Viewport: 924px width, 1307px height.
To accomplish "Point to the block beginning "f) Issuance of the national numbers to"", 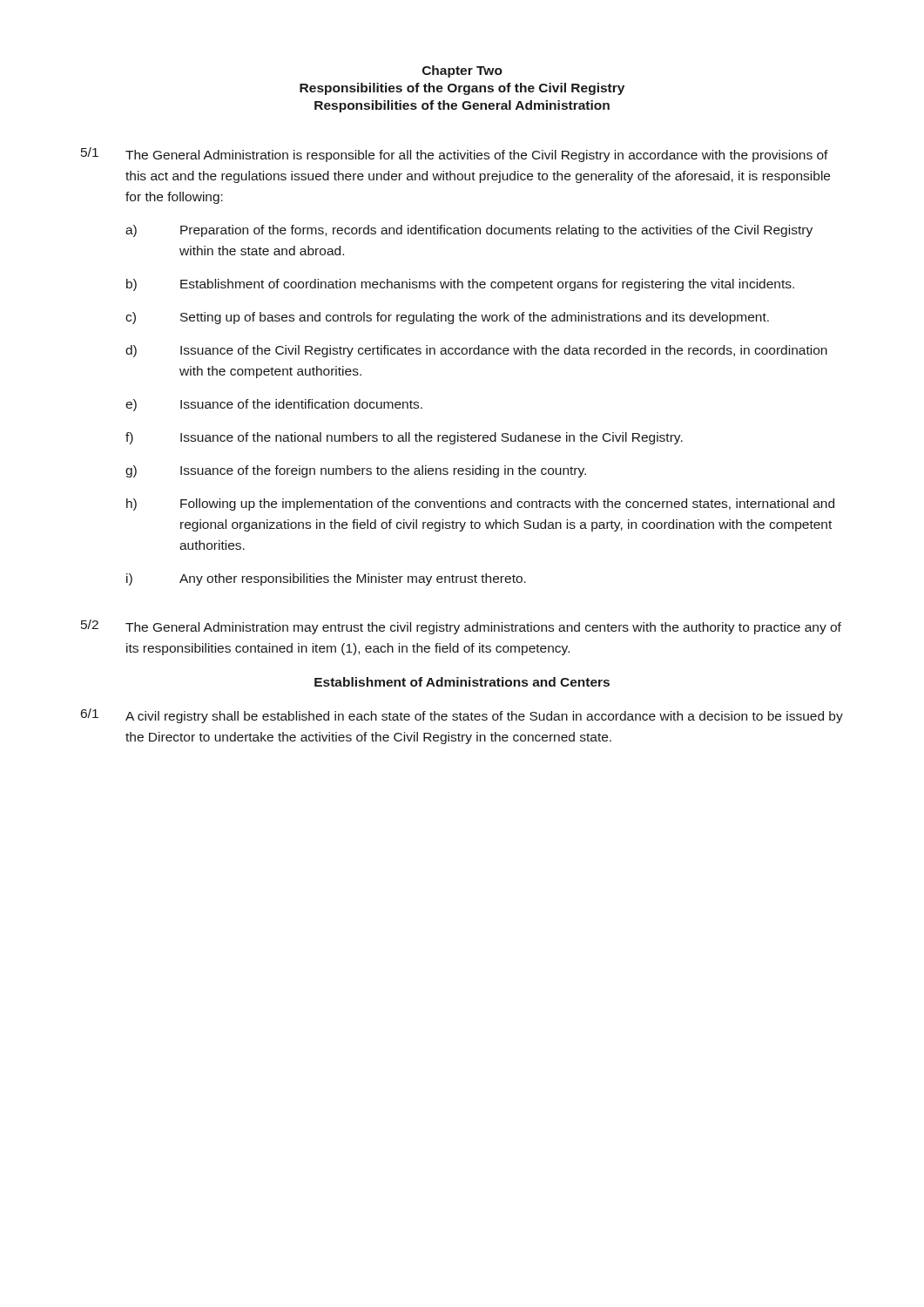I will tap(485, 438).
